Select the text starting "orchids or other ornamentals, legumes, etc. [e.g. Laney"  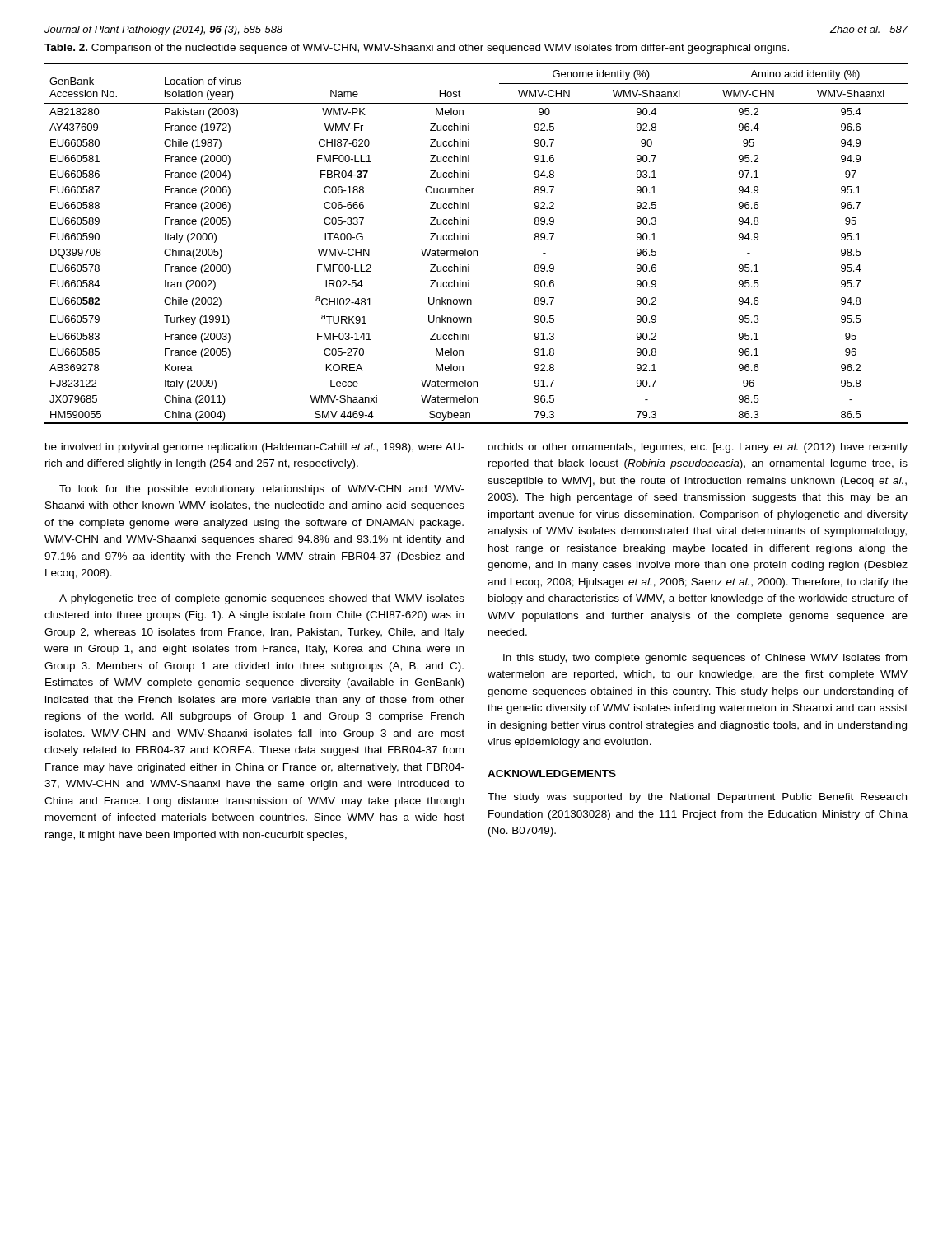point(698,595)
